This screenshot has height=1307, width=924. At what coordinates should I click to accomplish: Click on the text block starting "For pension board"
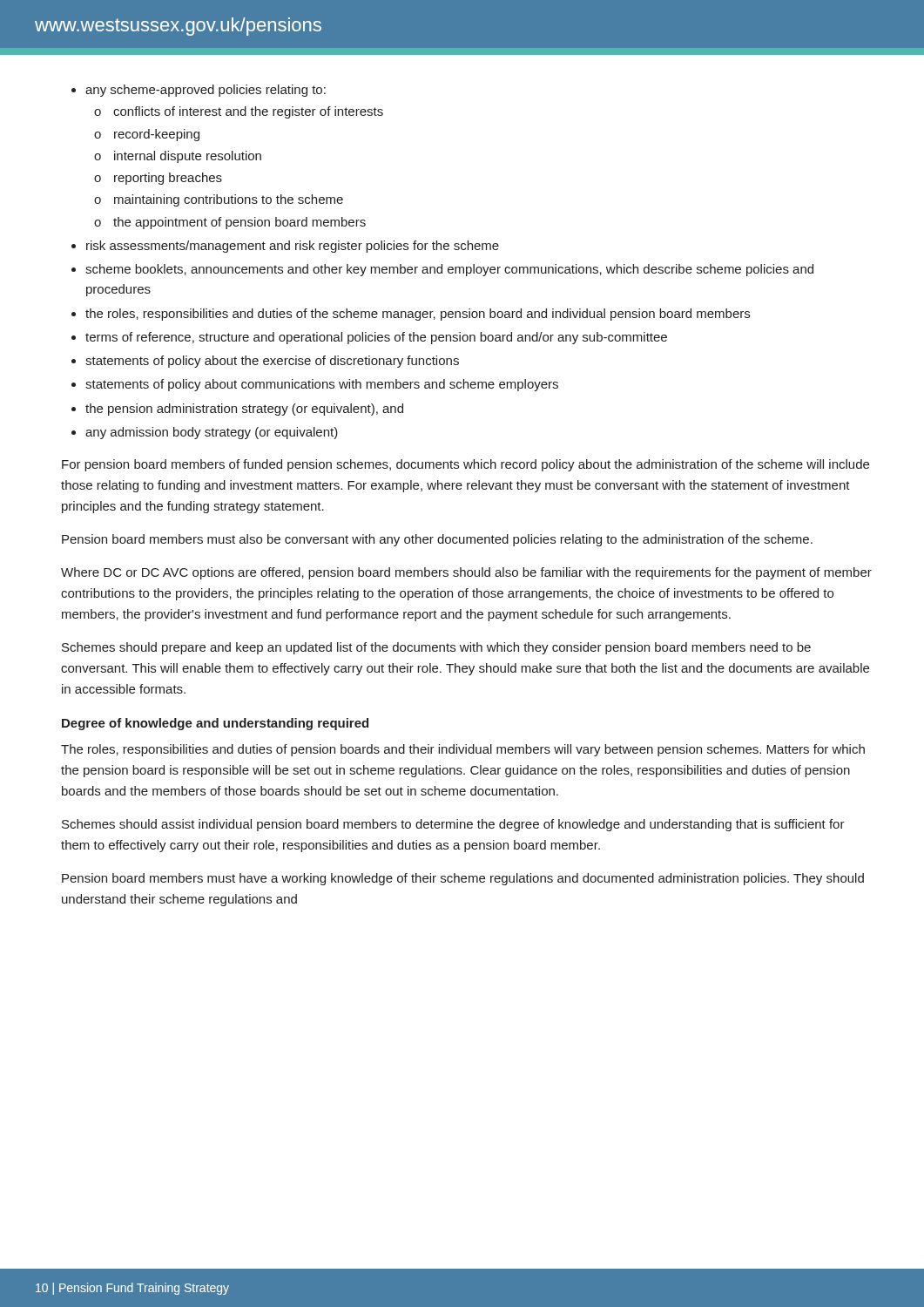click(465, 485)
